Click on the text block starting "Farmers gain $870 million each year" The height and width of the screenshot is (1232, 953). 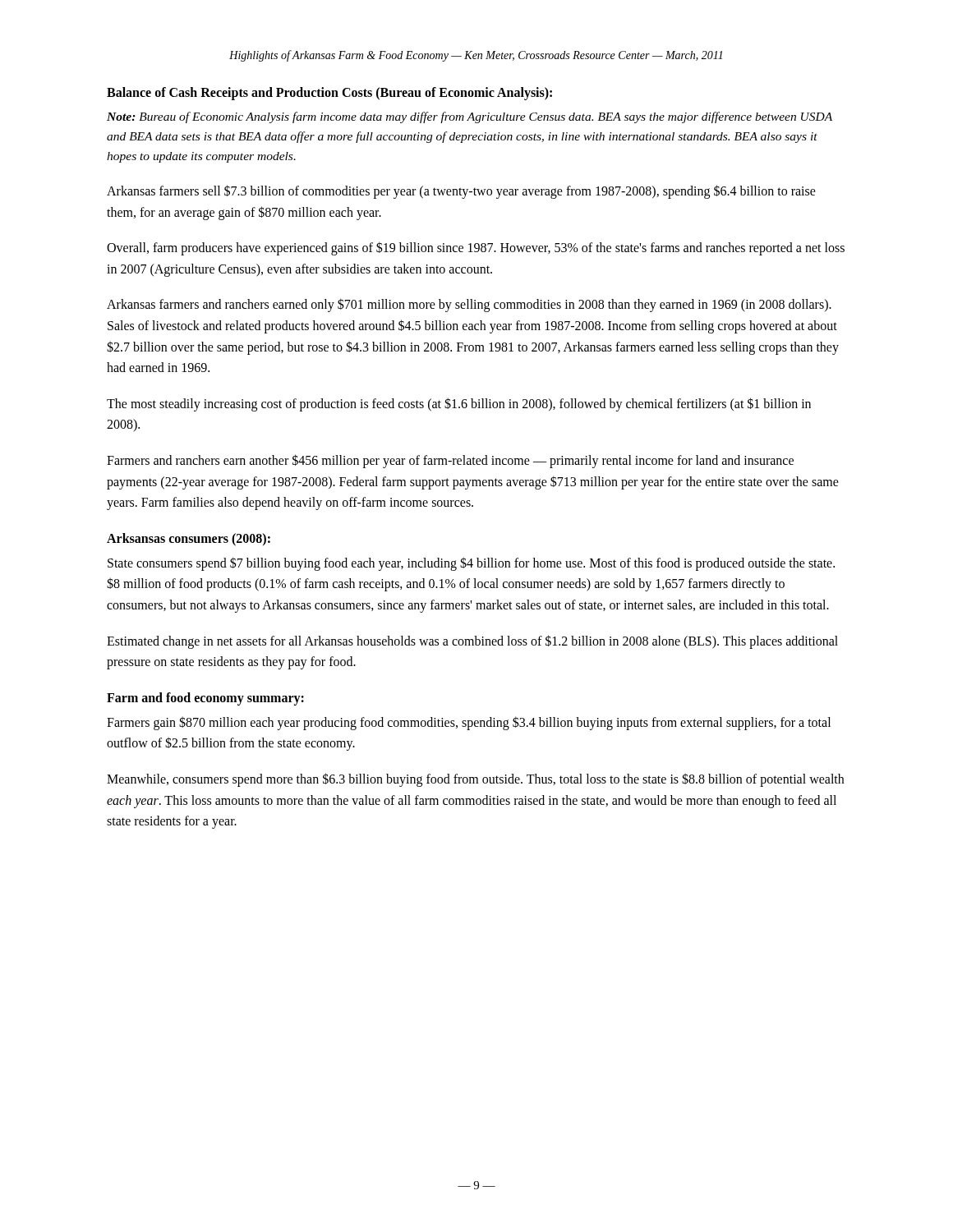[x=469, y=733]
